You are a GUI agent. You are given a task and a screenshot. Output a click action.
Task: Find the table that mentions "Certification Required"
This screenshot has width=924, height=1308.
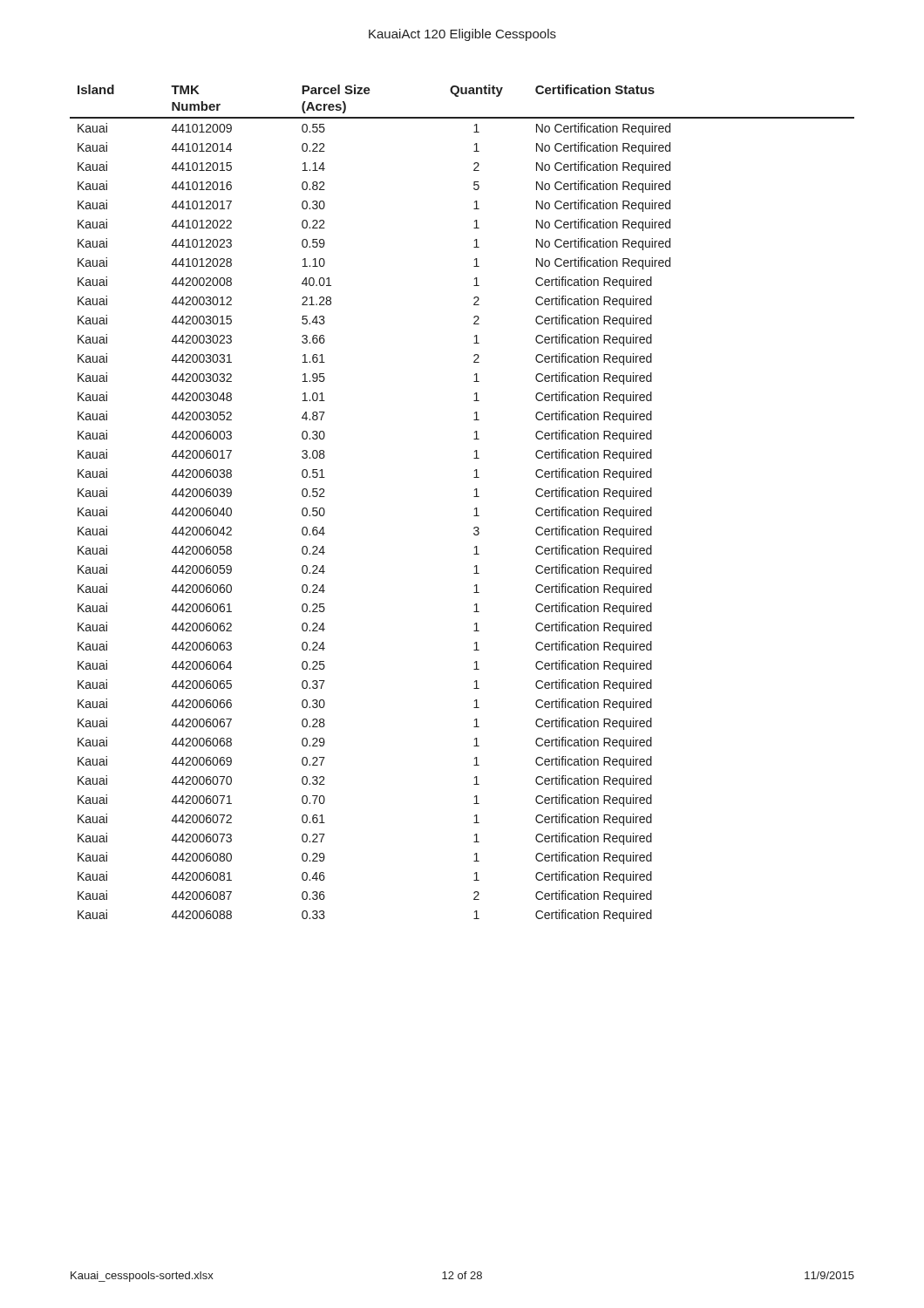pyautogui.click(x=462, y=501)
